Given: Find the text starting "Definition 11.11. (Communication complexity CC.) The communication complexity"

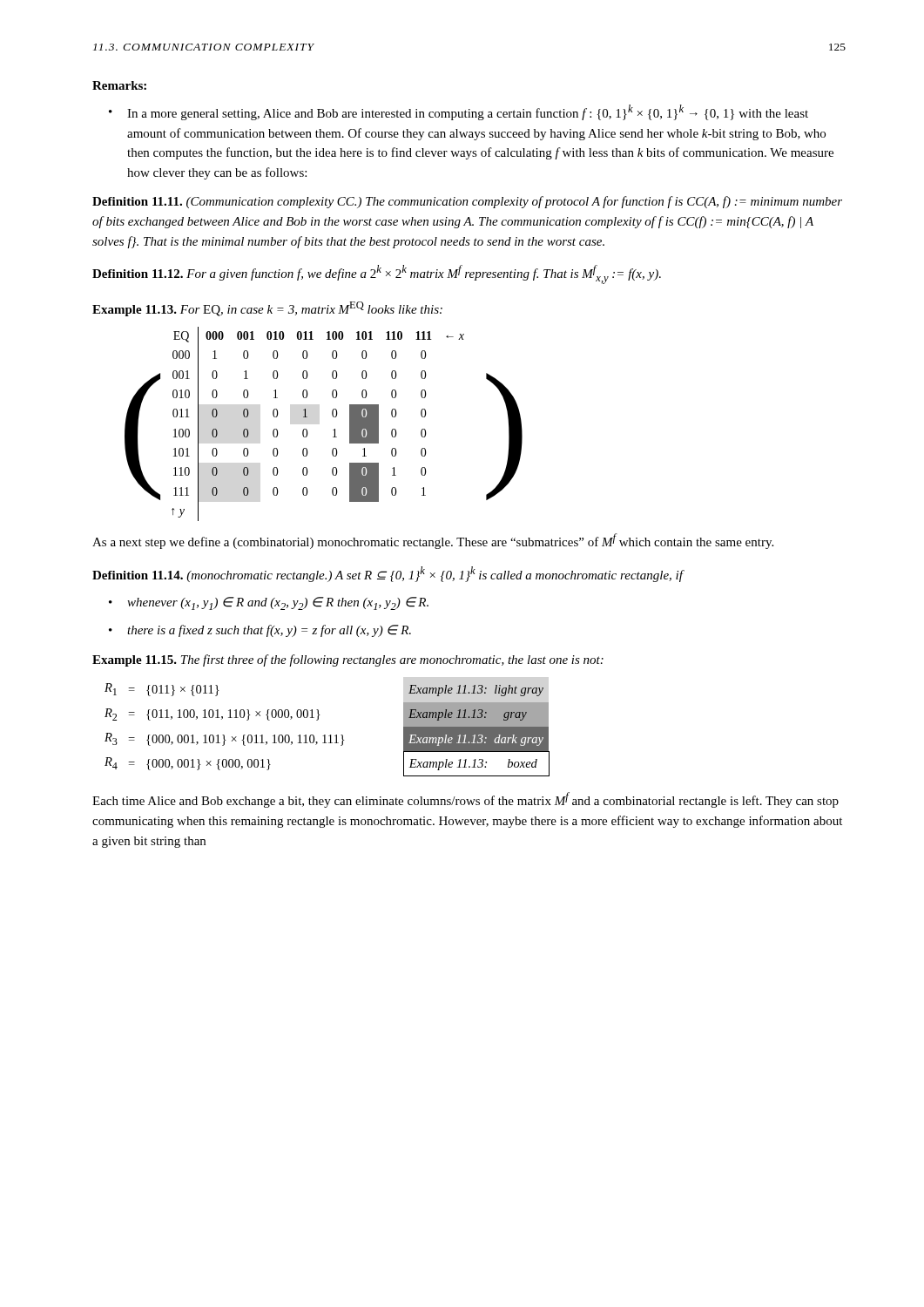Looking at the screenshot, I should pyautogui.click(x=467, y=221).
